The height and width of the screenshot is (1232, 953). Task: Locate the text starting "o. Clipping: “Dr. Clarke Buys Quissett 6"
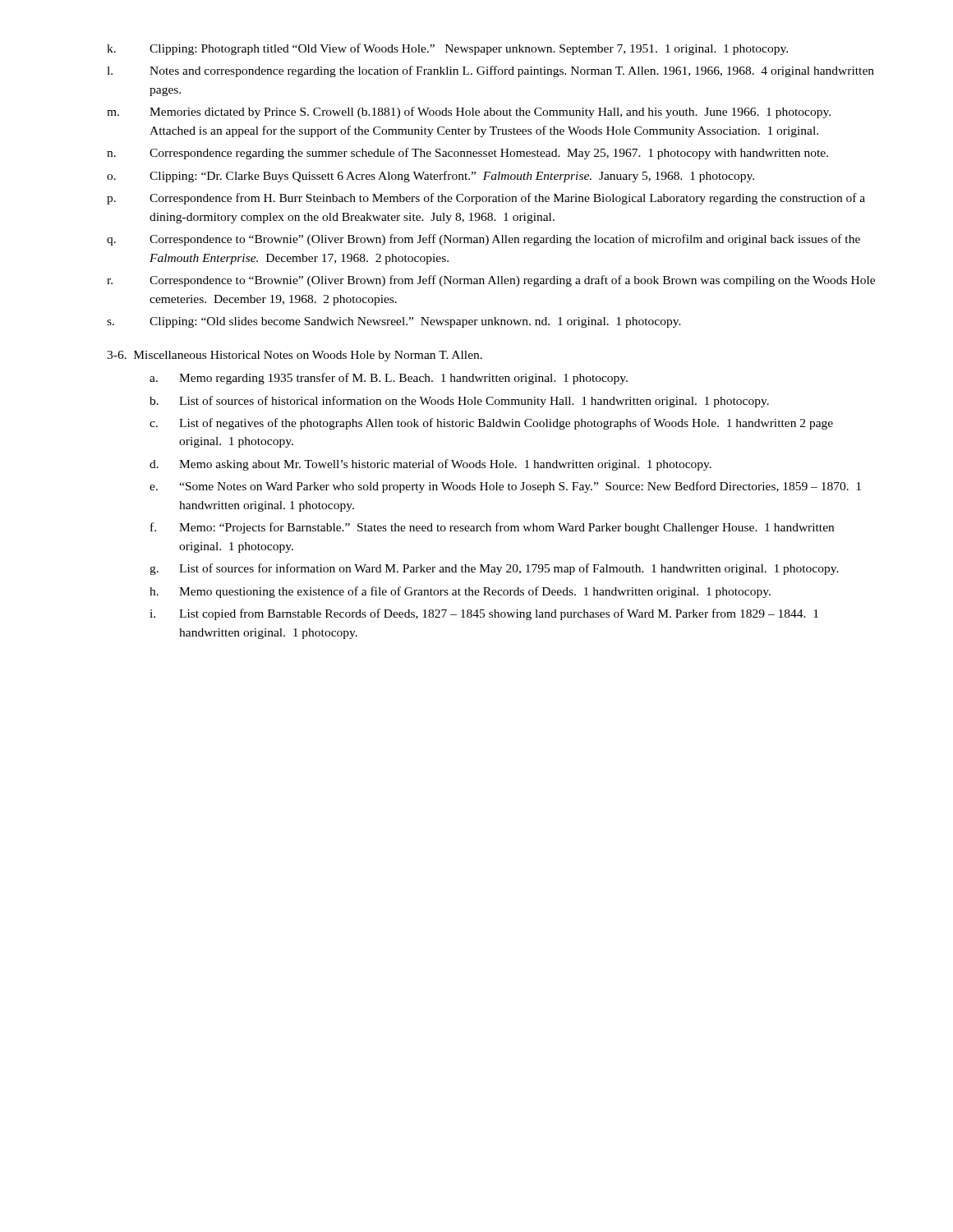click(493, 176)
